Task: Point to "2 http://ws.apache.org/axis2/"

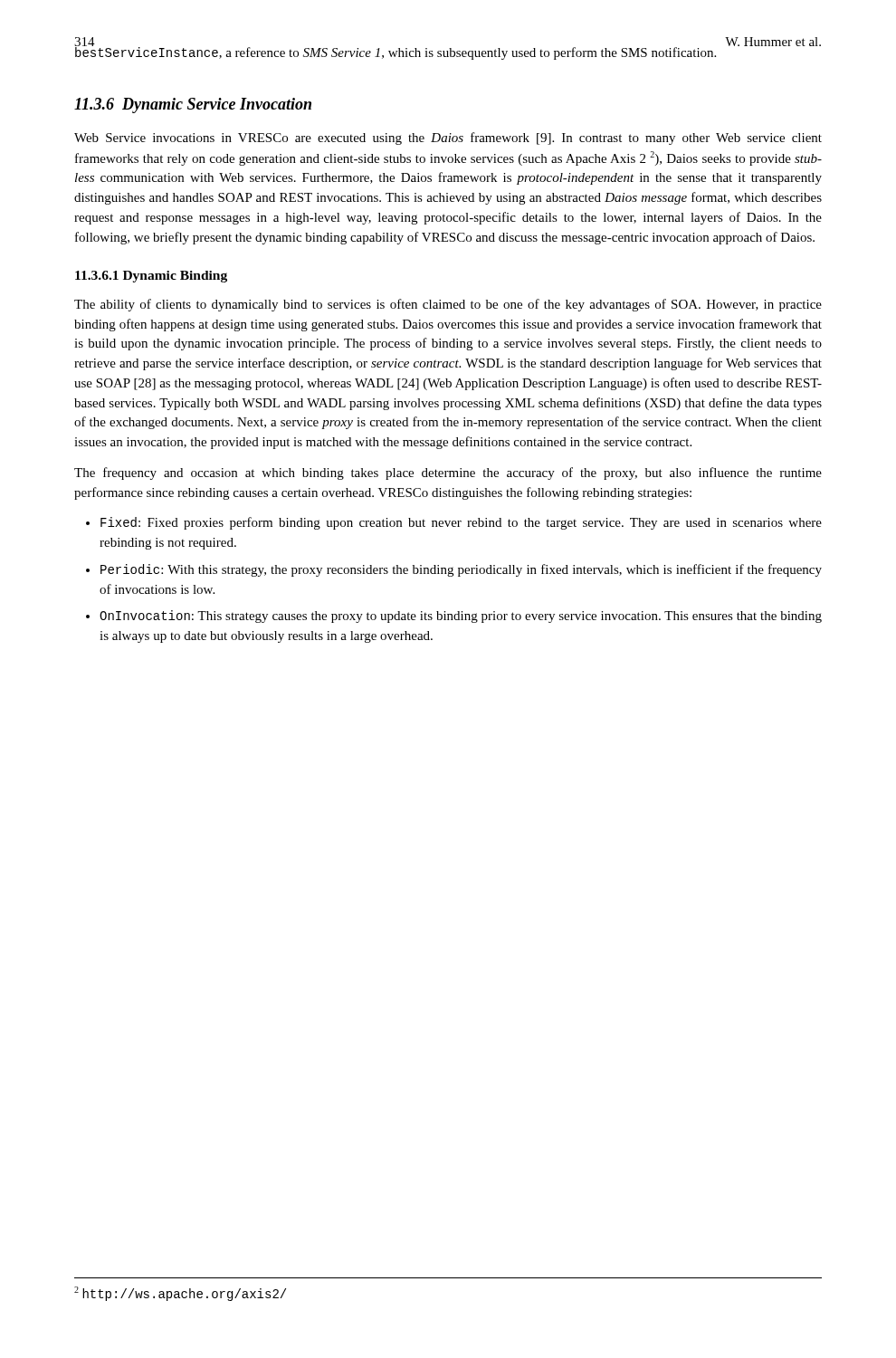Action: 181,1293
